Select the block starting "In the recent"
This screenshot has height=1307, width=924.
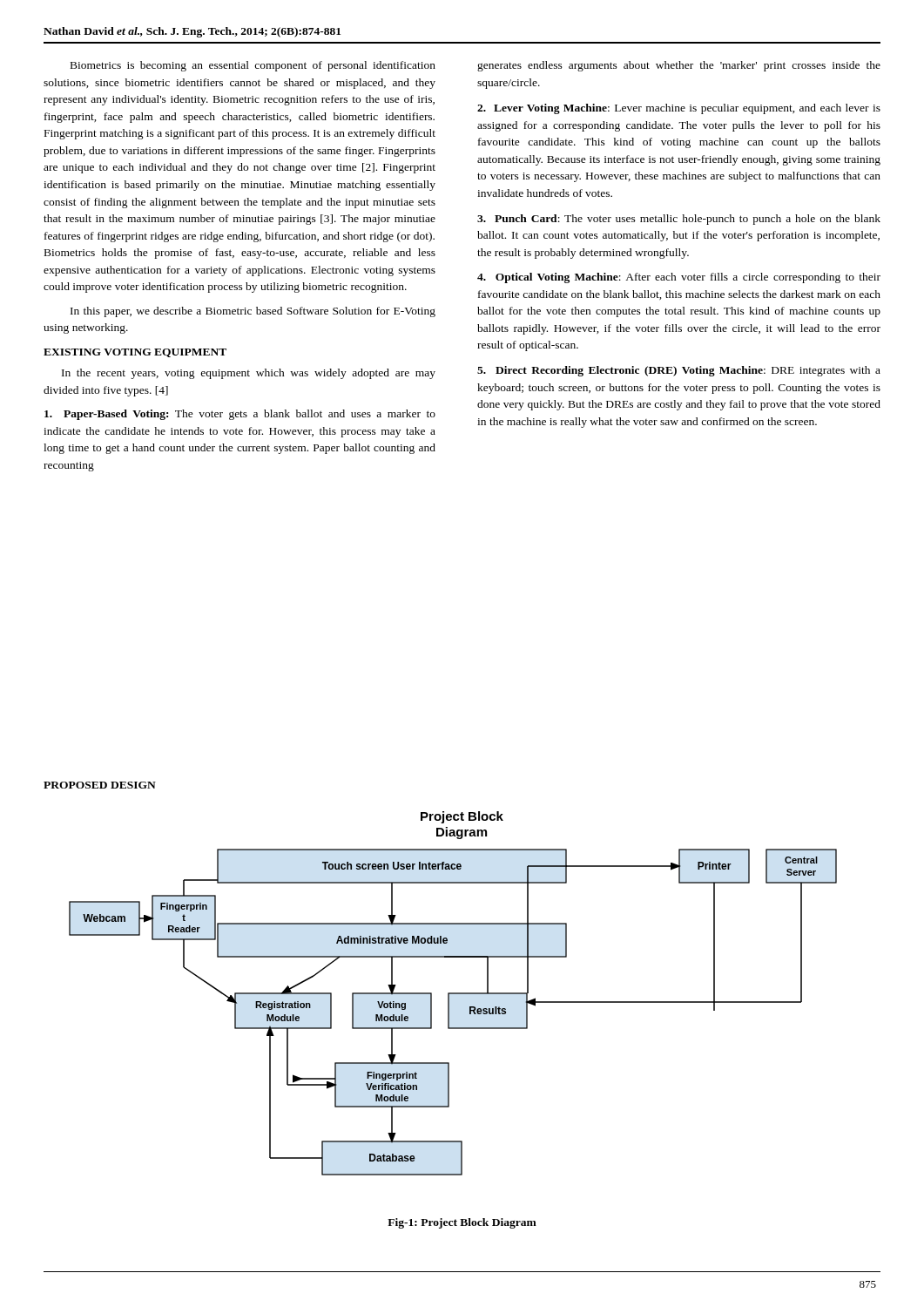coord(240,381)
